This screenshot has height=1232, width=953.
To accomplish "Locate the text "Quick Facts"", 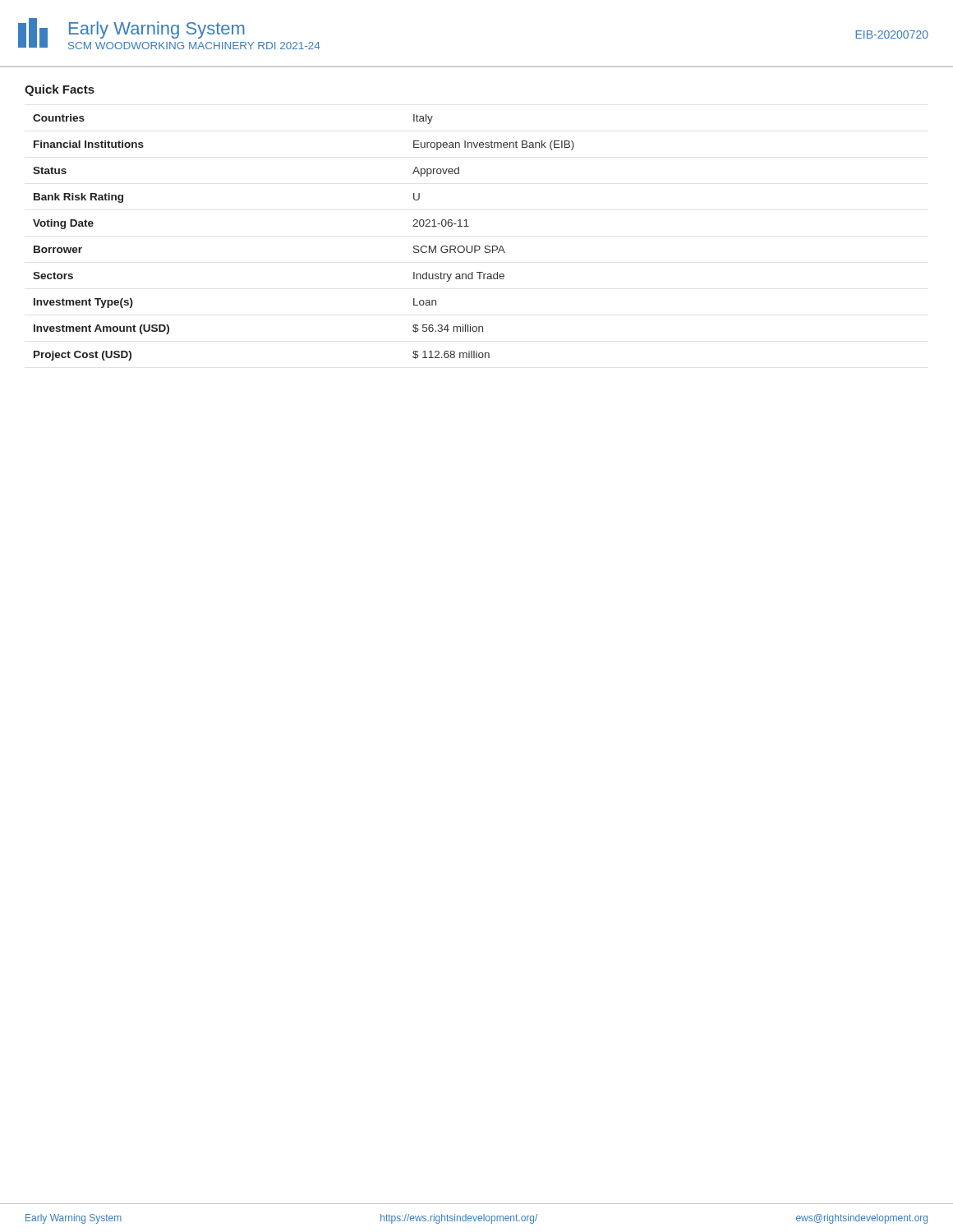I will pyautogui.click(x=60, y=89).
